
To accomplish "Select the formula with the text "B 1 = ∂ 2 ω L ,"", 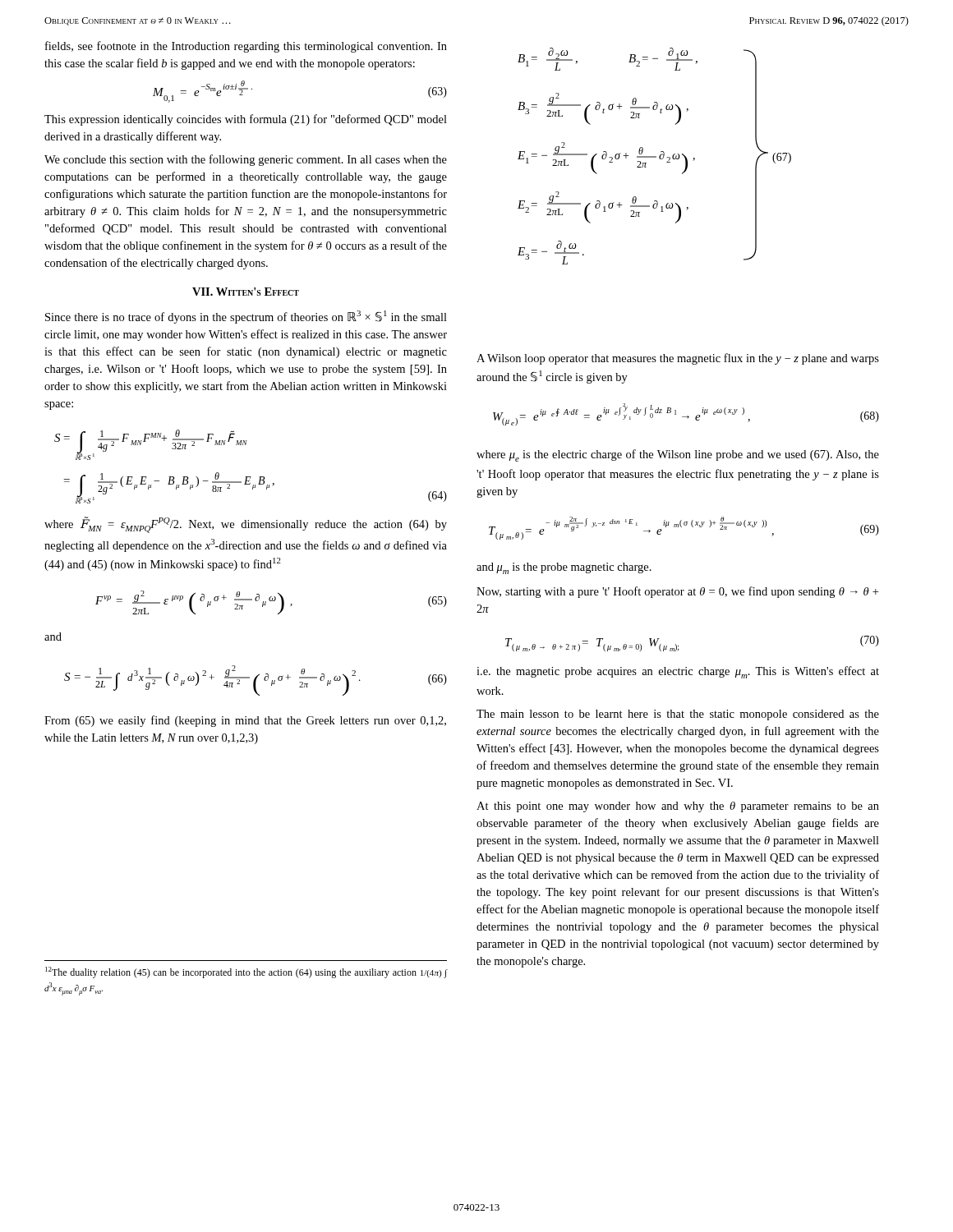I will click(678, 190).
